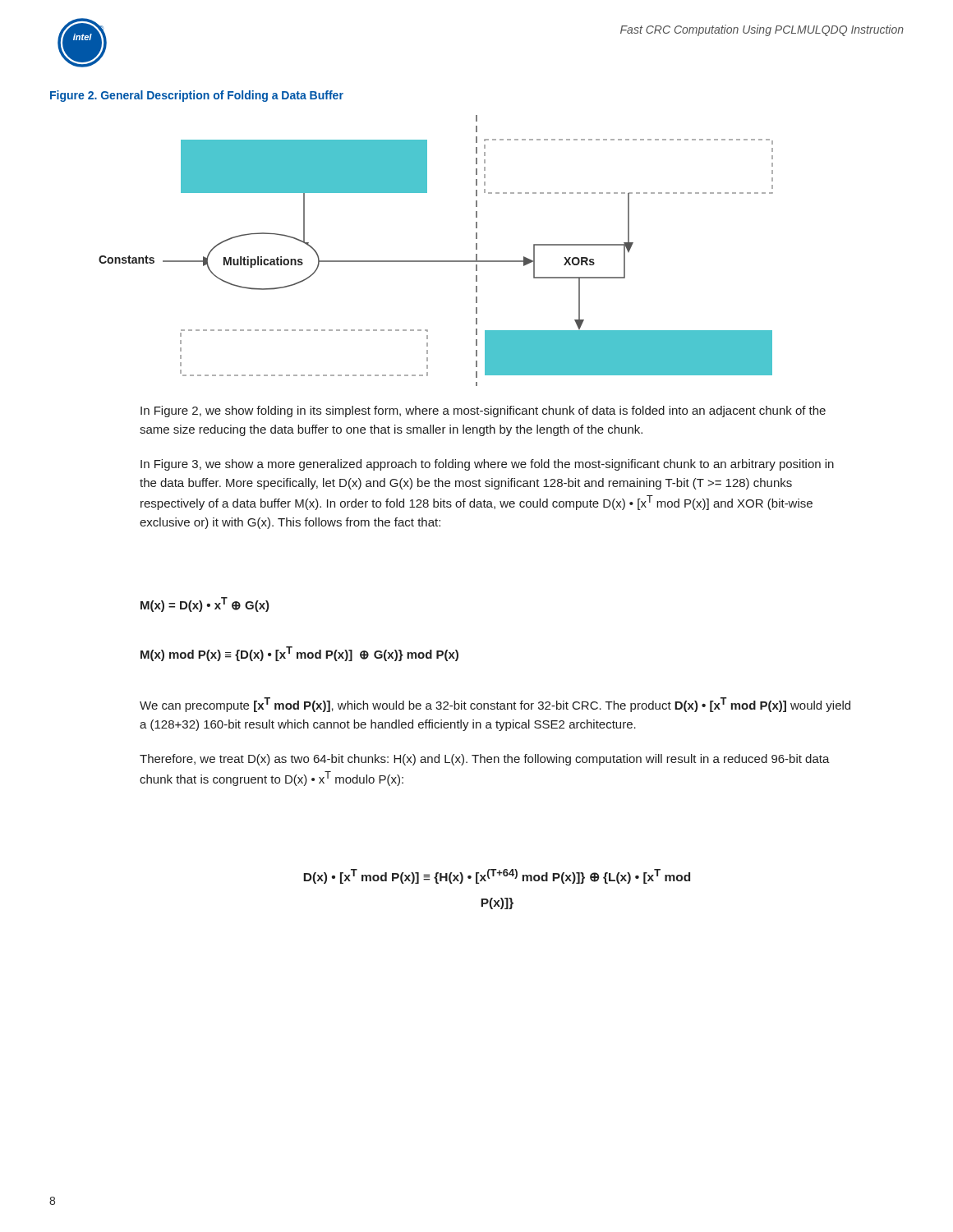This screenshot has height=1232, width=953.
Task: Find the text block that says "We can precompute [xT mod"
Action: [497, 741]
